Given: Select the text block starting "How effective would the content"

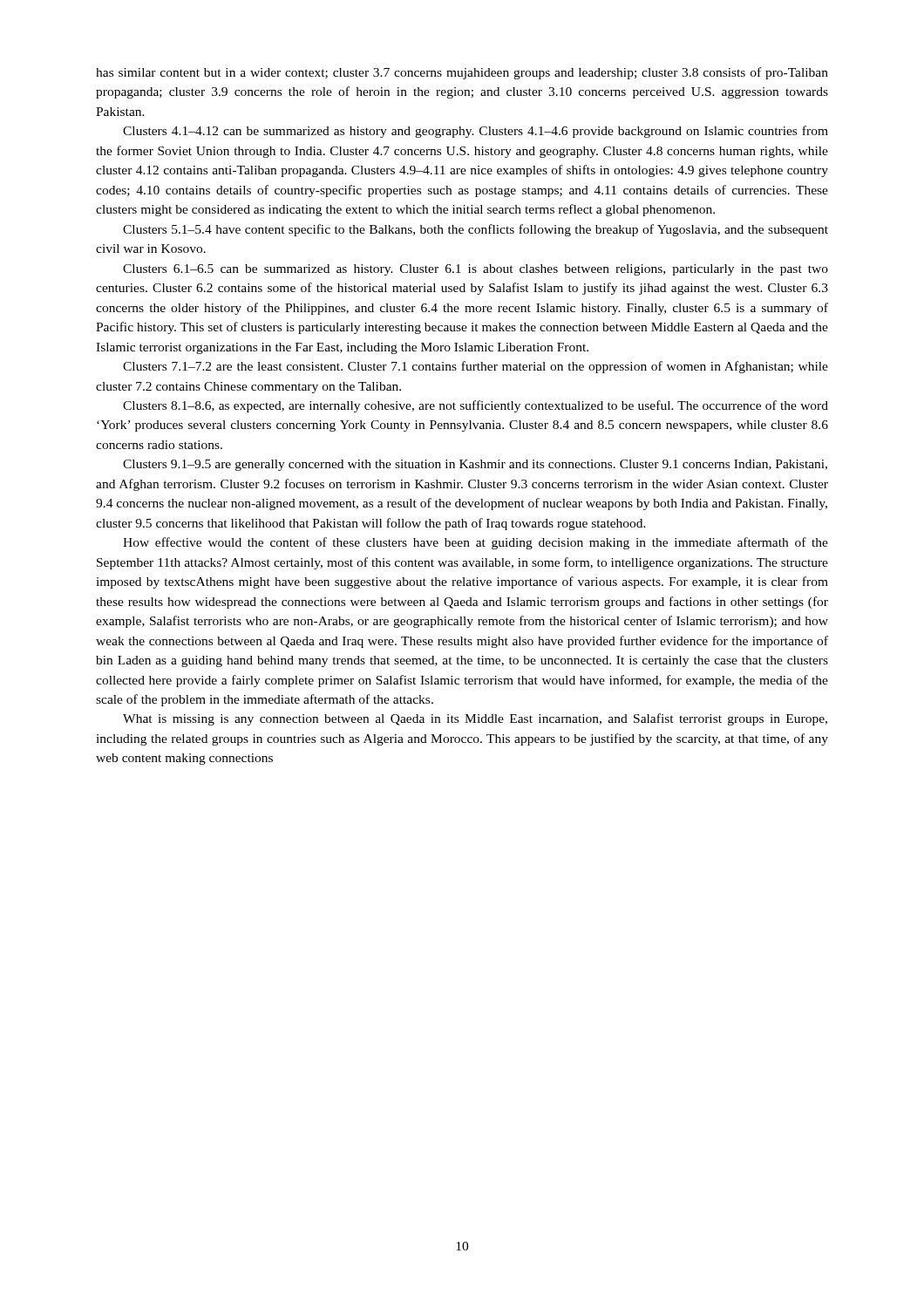Looking at the screenshot, I should tap(462, 621).
